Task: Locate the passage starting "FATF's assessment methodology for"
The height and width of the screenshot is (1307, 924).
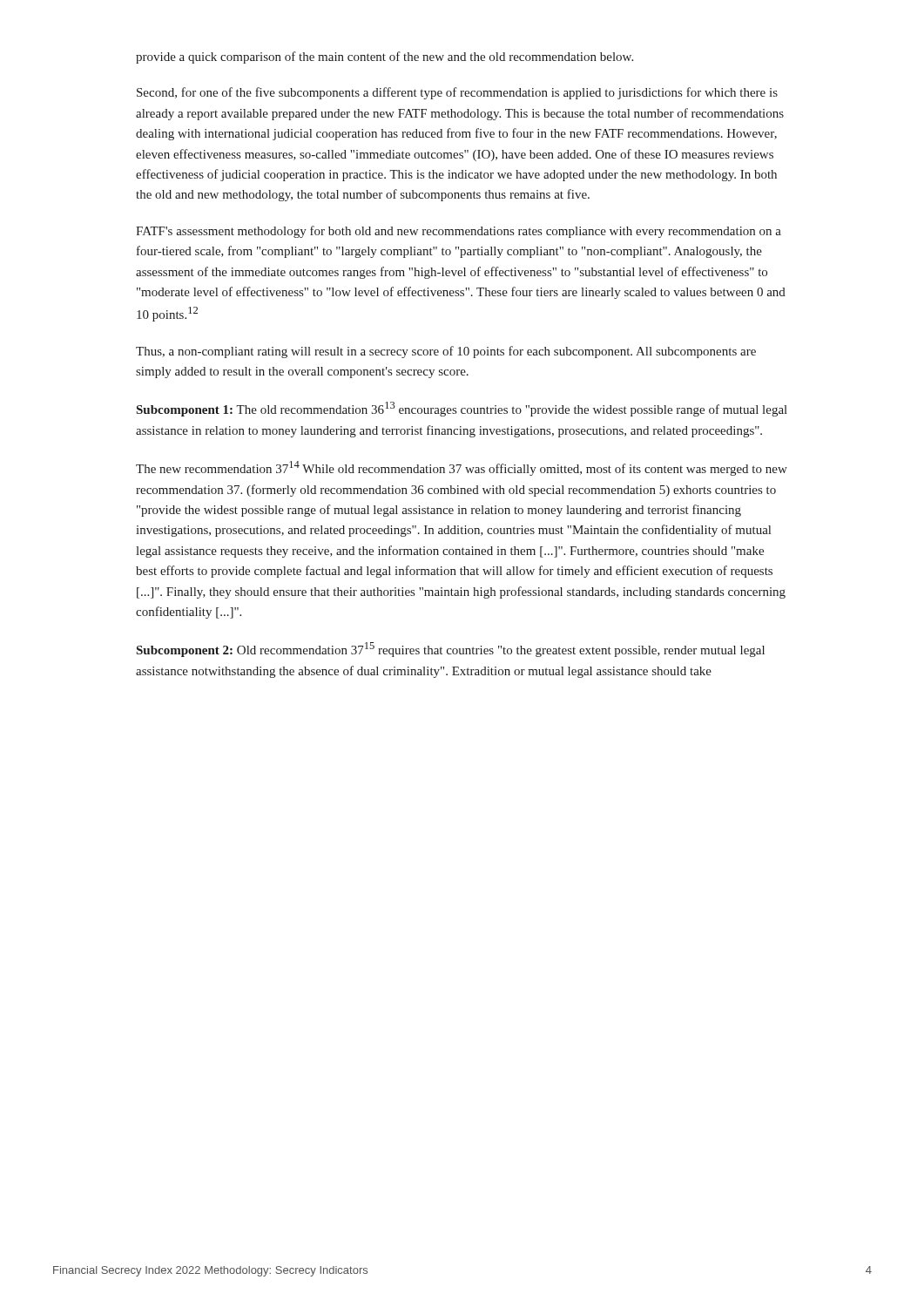Action: coord(461,273)
